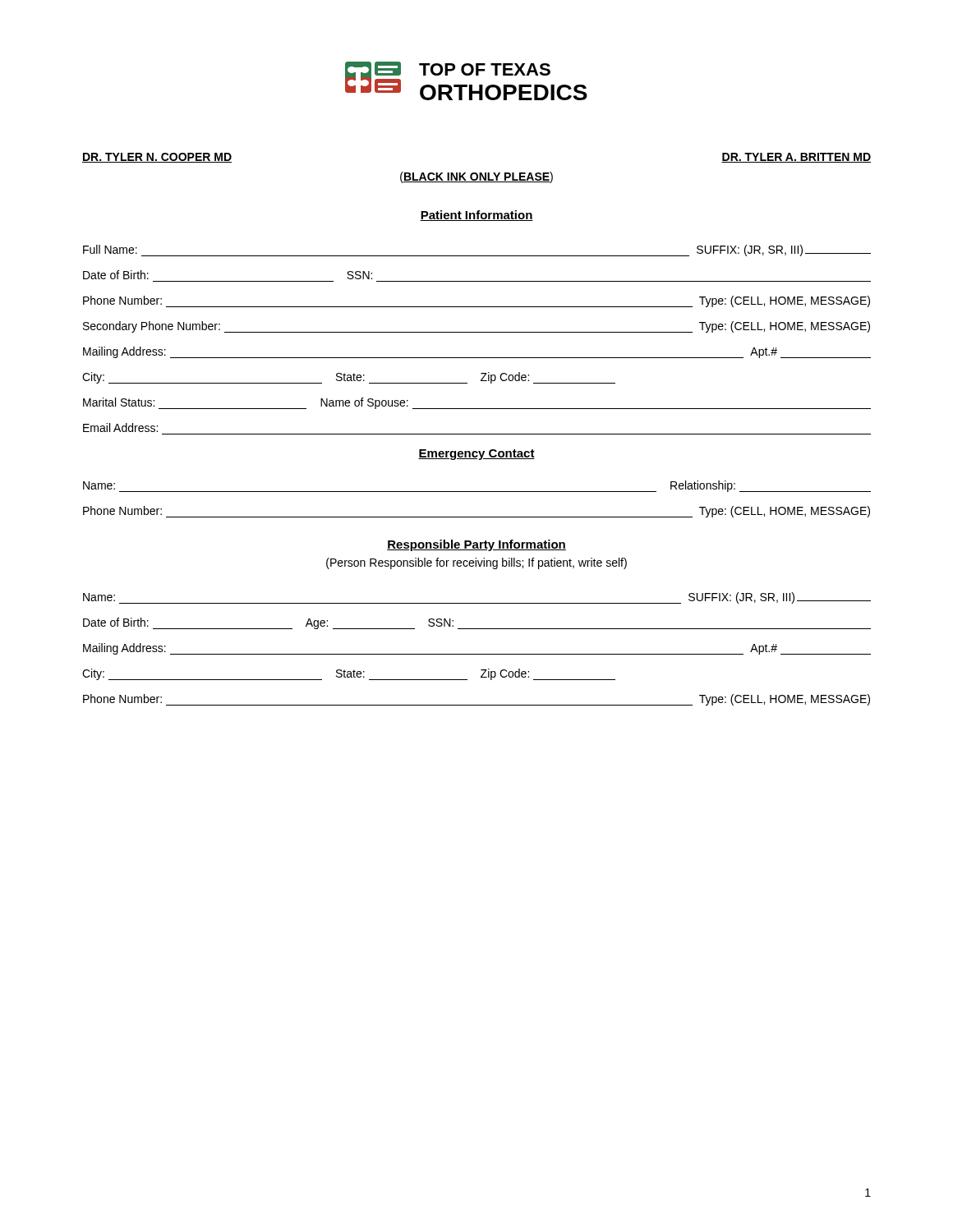The width and height of the screenshot is (953, 1232).
Task: Navigate to the text block starting "Email Address:"
Action: coord(476,428)
